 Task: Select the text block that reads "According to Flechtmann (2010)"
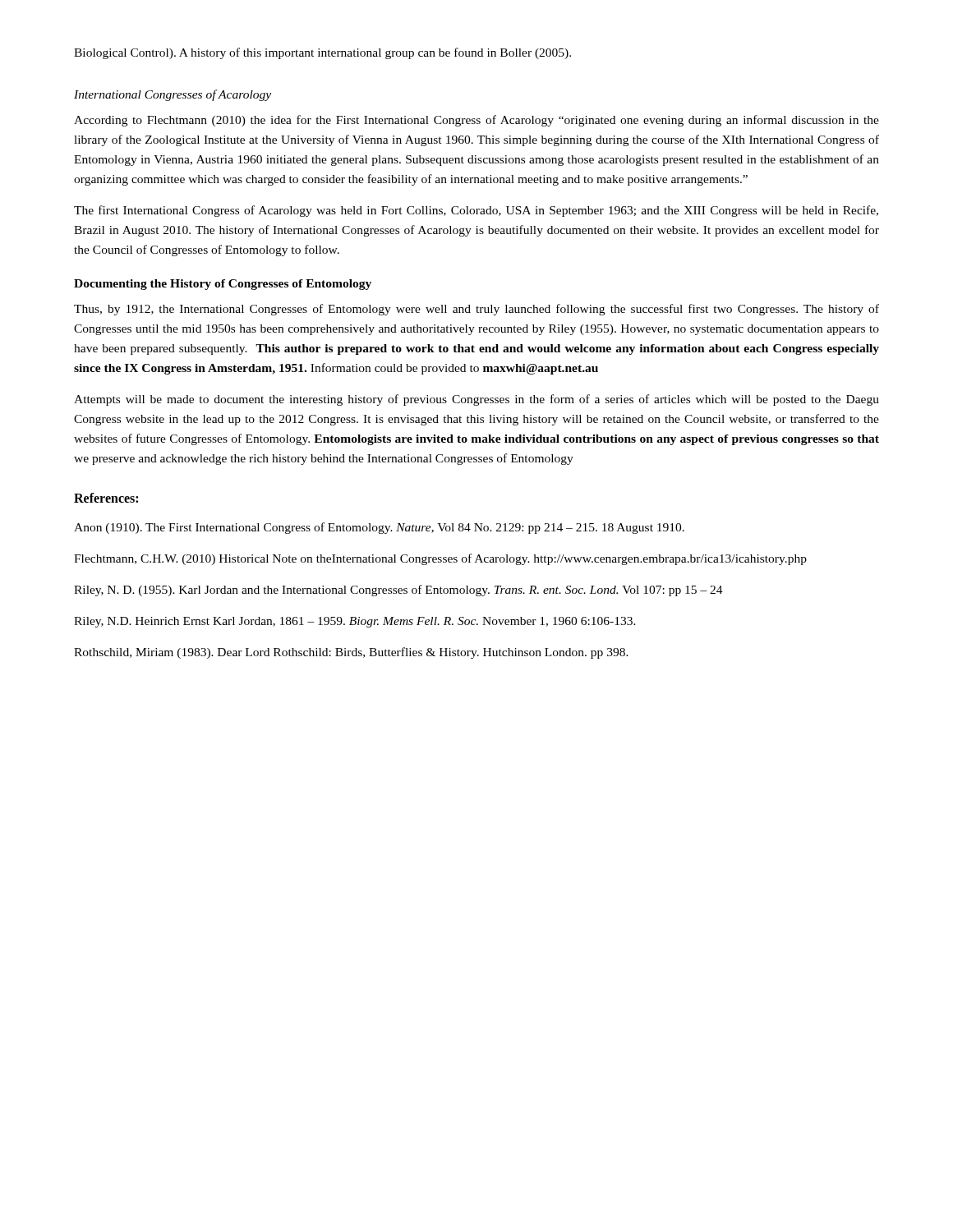[476, 149]
